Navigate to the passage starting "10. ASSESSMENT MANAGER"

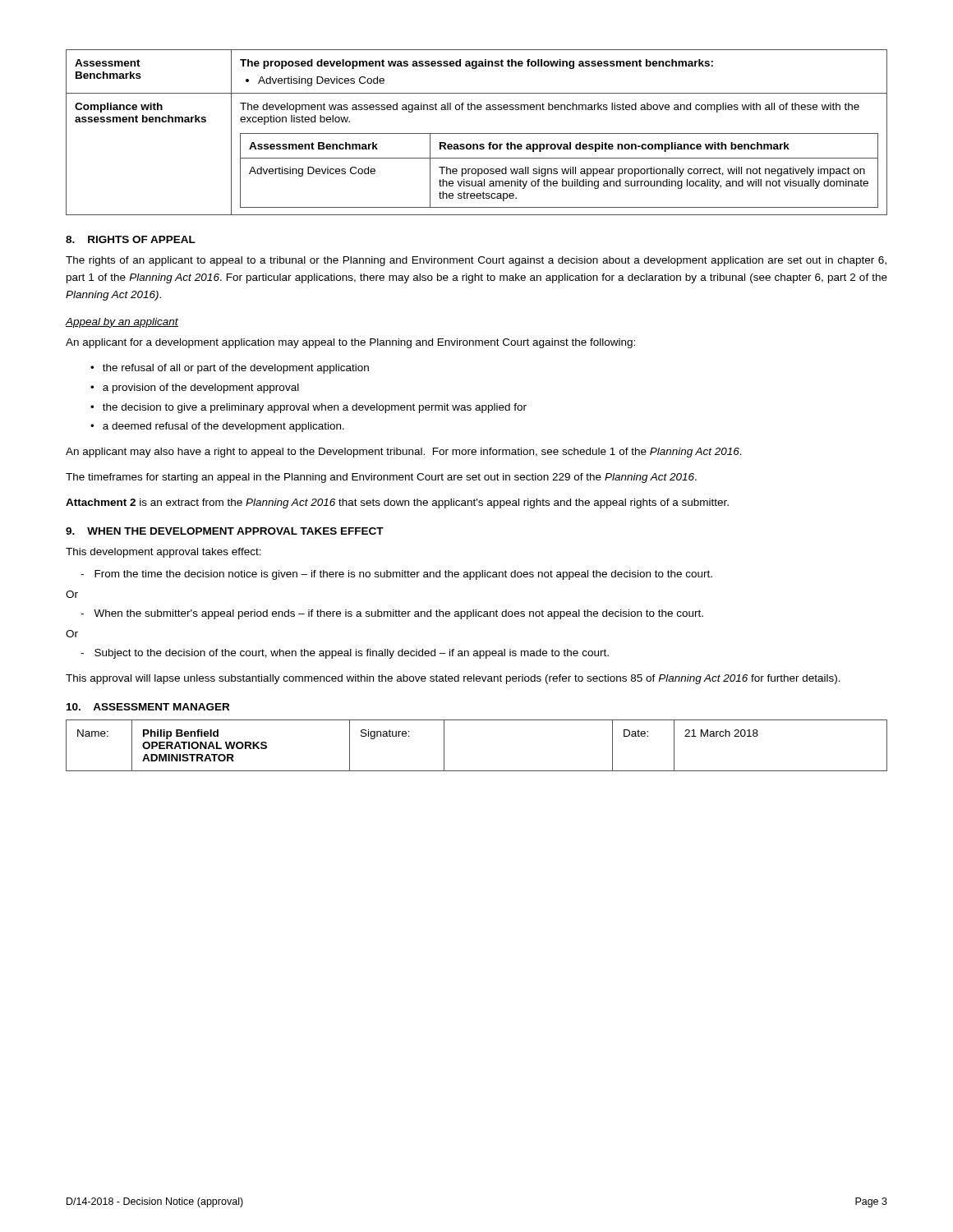(148, 707)
